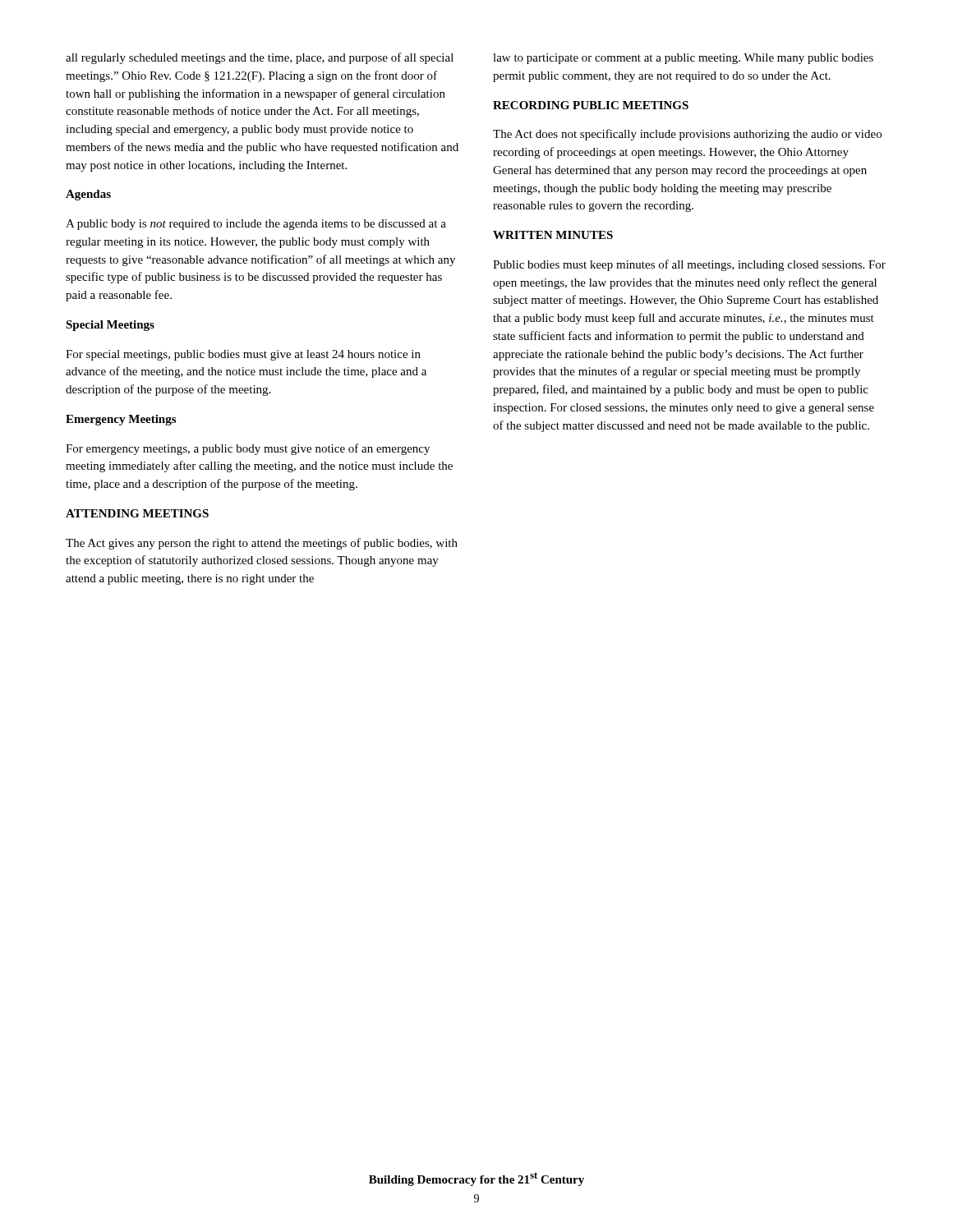
Task: Point to the block beginning "The Act gives any person the"
Action: [263, 561]
